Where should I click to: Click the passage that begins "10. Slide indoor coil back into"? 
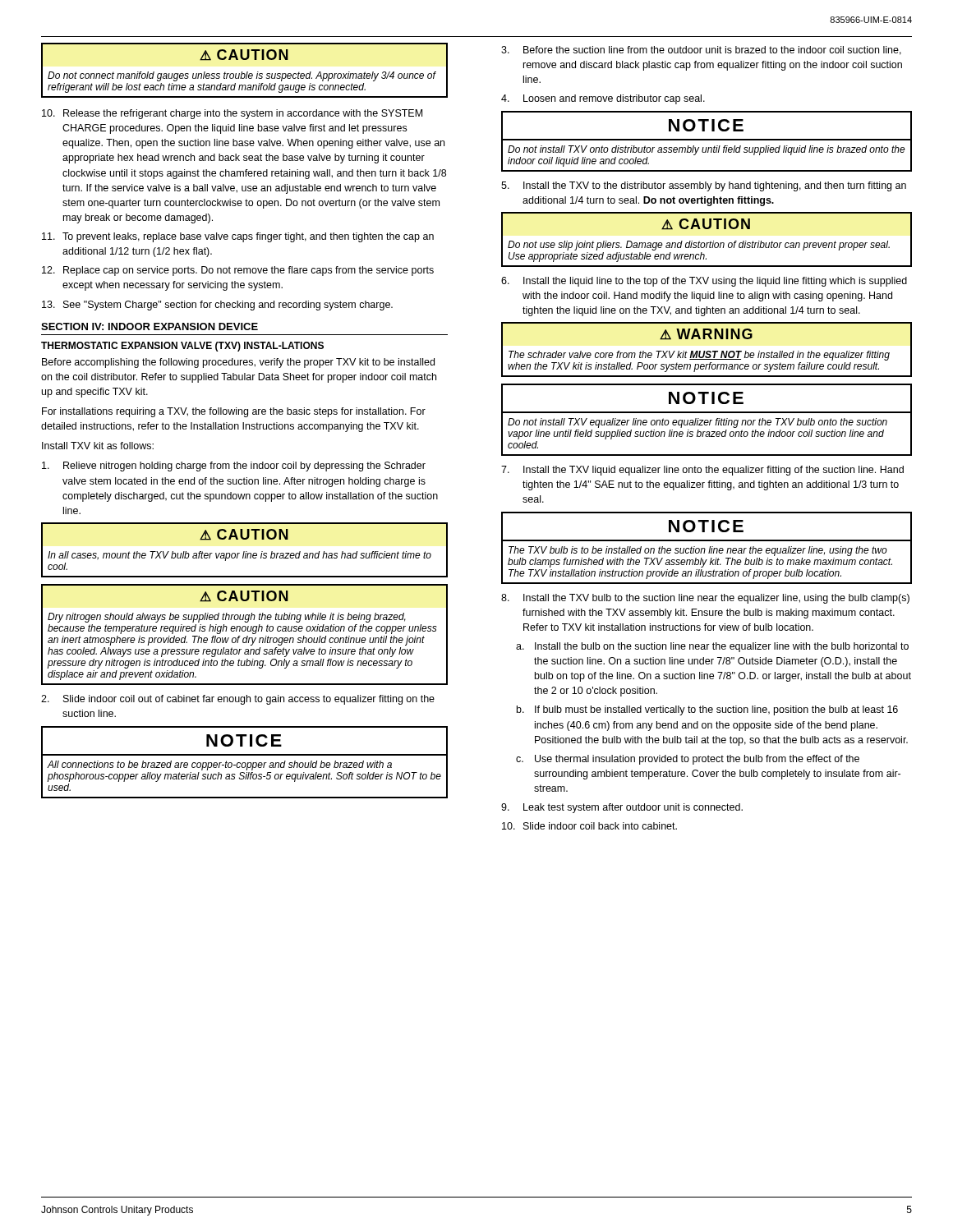tap(589, 826)
